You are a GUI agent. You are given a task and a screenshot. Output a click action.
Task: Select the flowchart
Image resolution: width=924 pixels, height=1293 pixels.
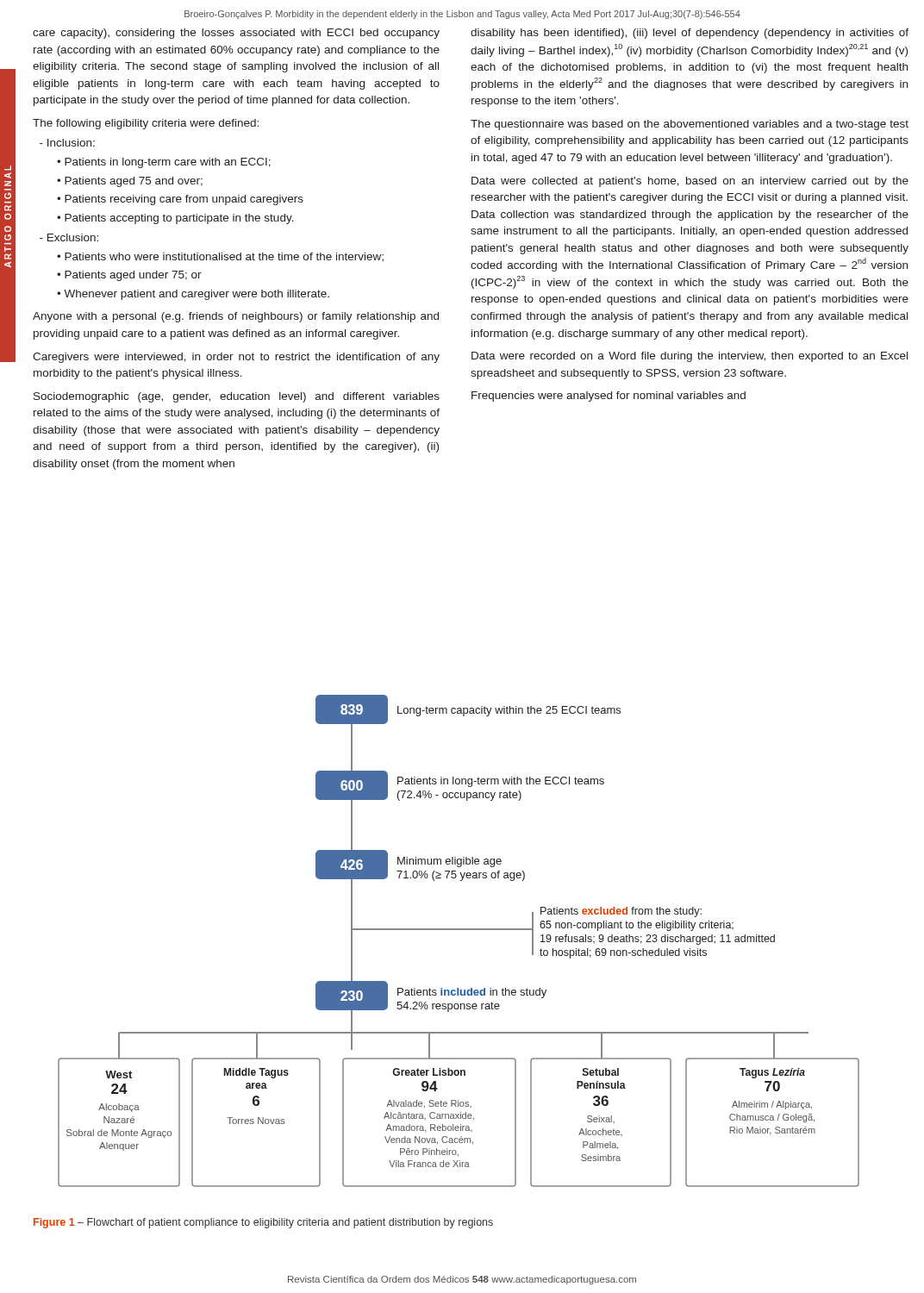tap(471, 948)
